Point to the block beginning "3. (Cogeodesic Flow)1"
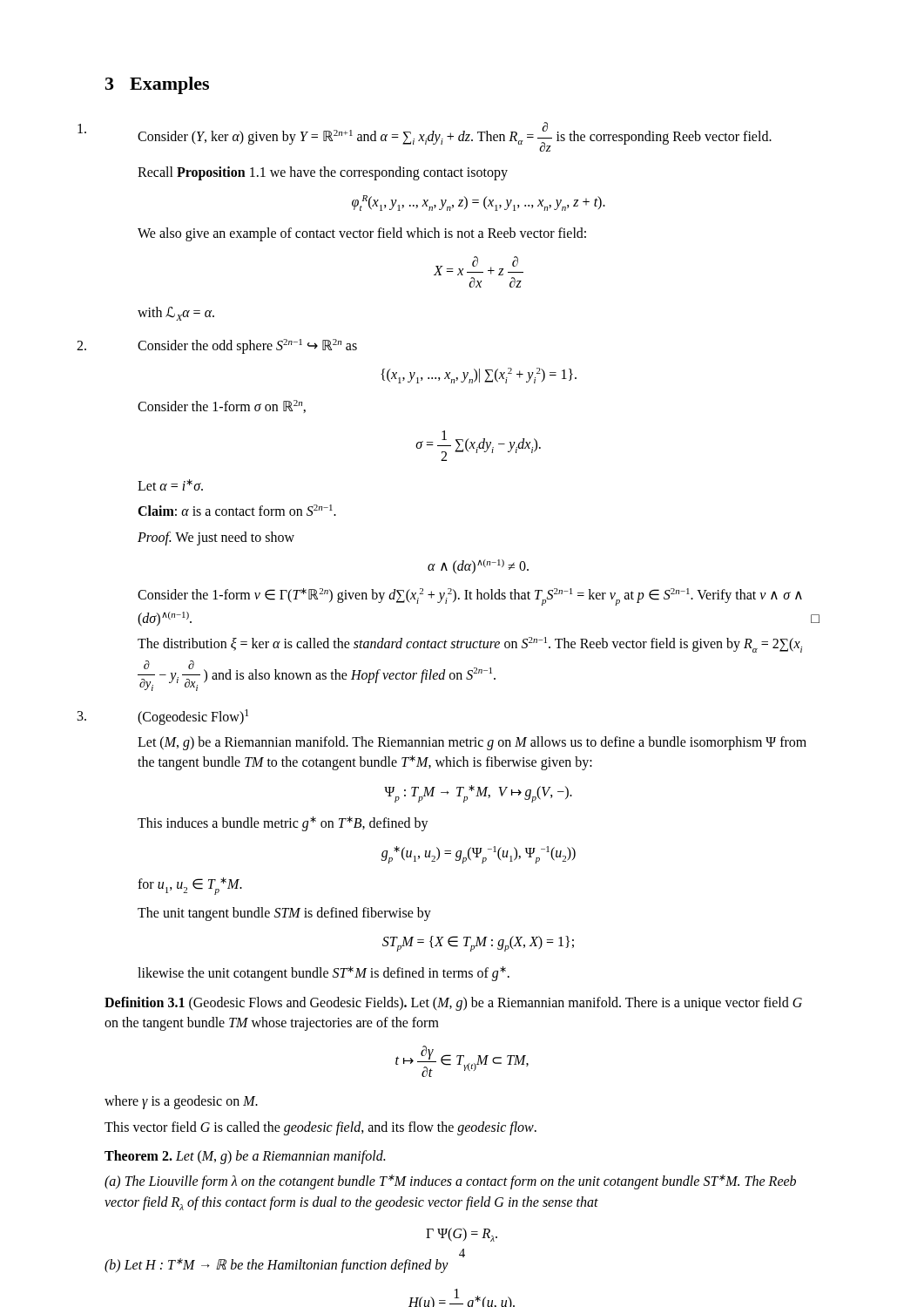This screenshot has width=924, height=1307. (462, 845)
